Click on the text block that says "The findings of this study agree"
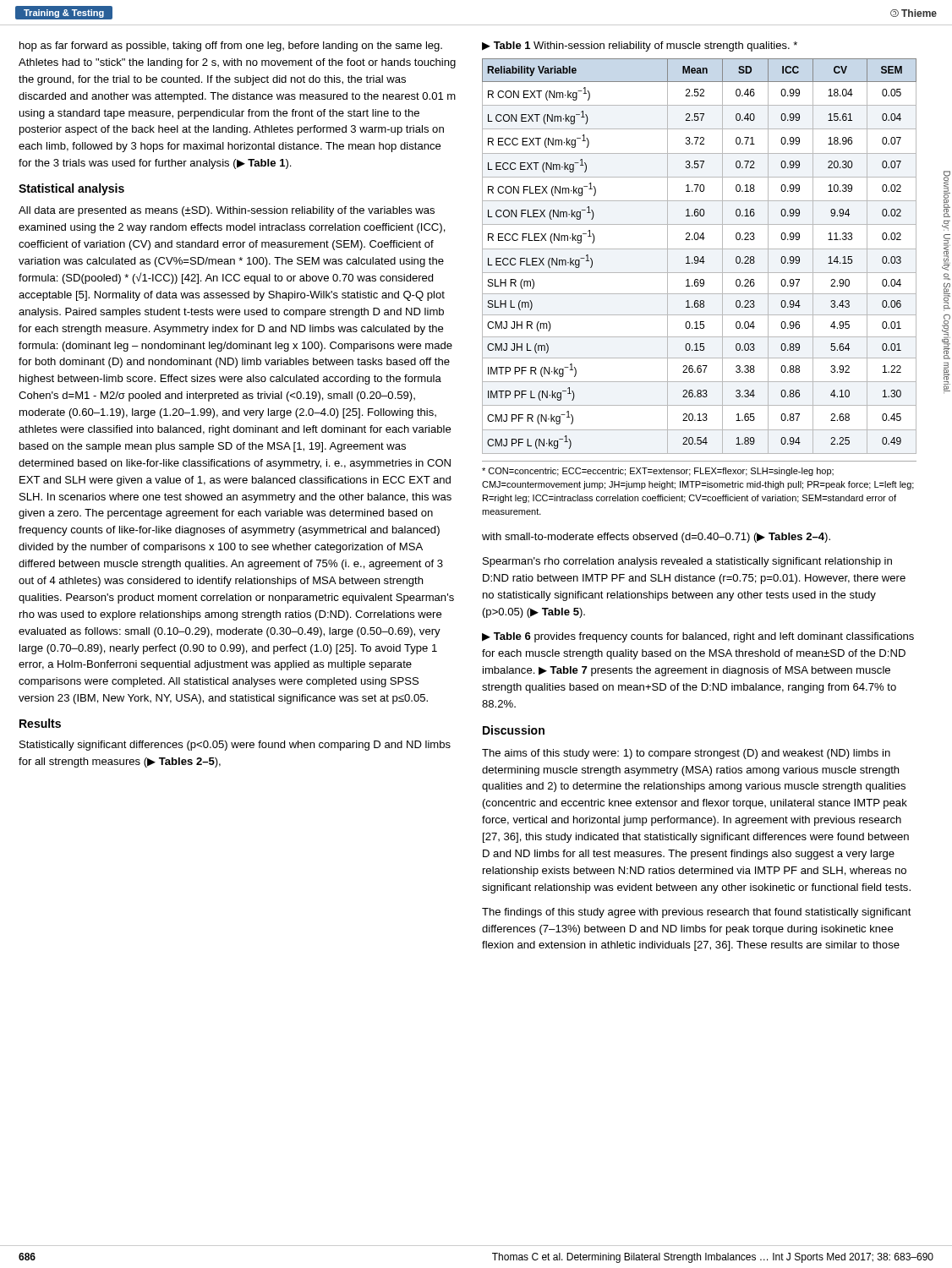 [x=696, y=928]
